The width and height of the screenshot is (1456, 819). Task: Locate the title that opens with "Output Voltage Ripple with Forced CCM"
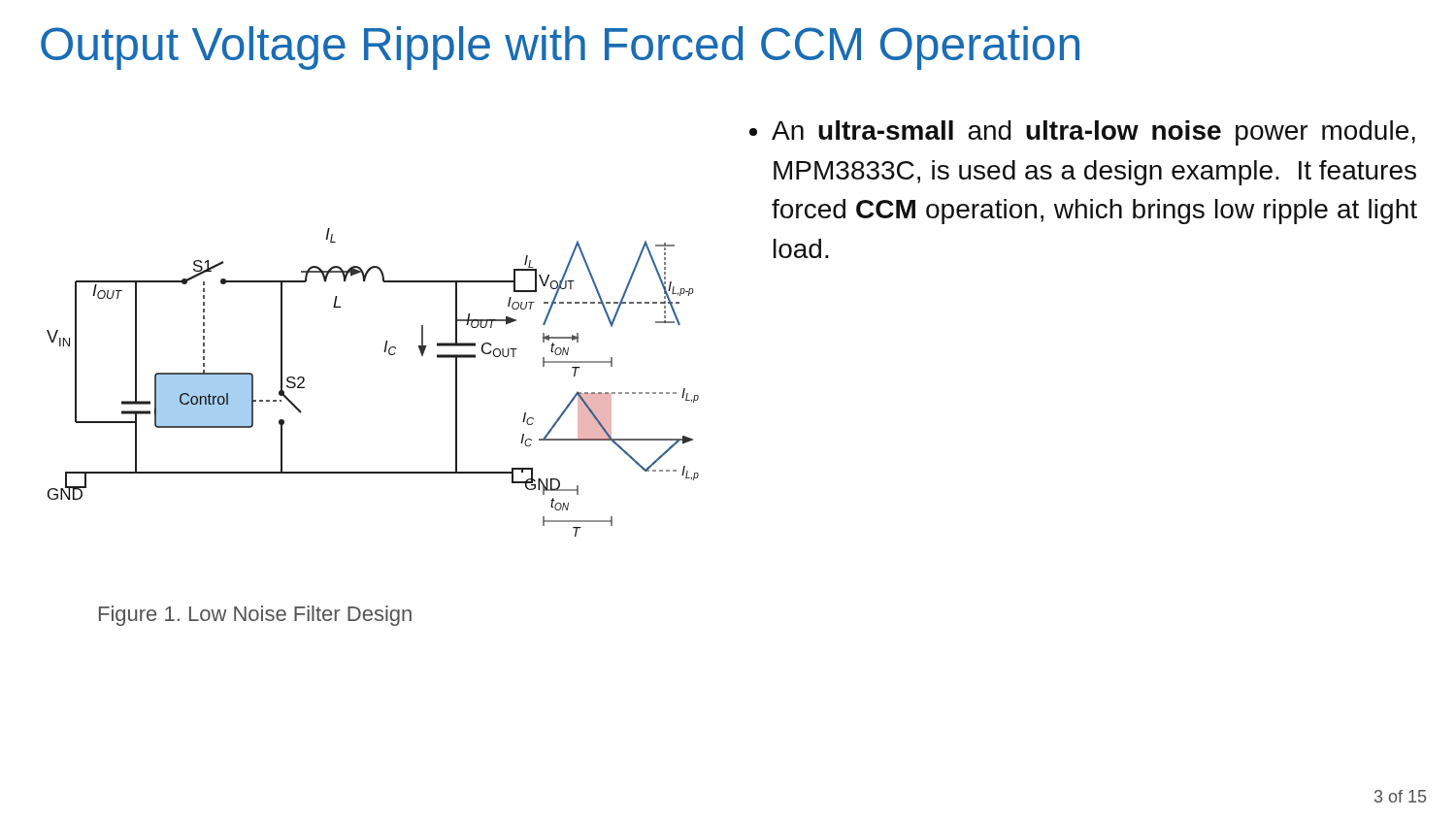point(561,44)
